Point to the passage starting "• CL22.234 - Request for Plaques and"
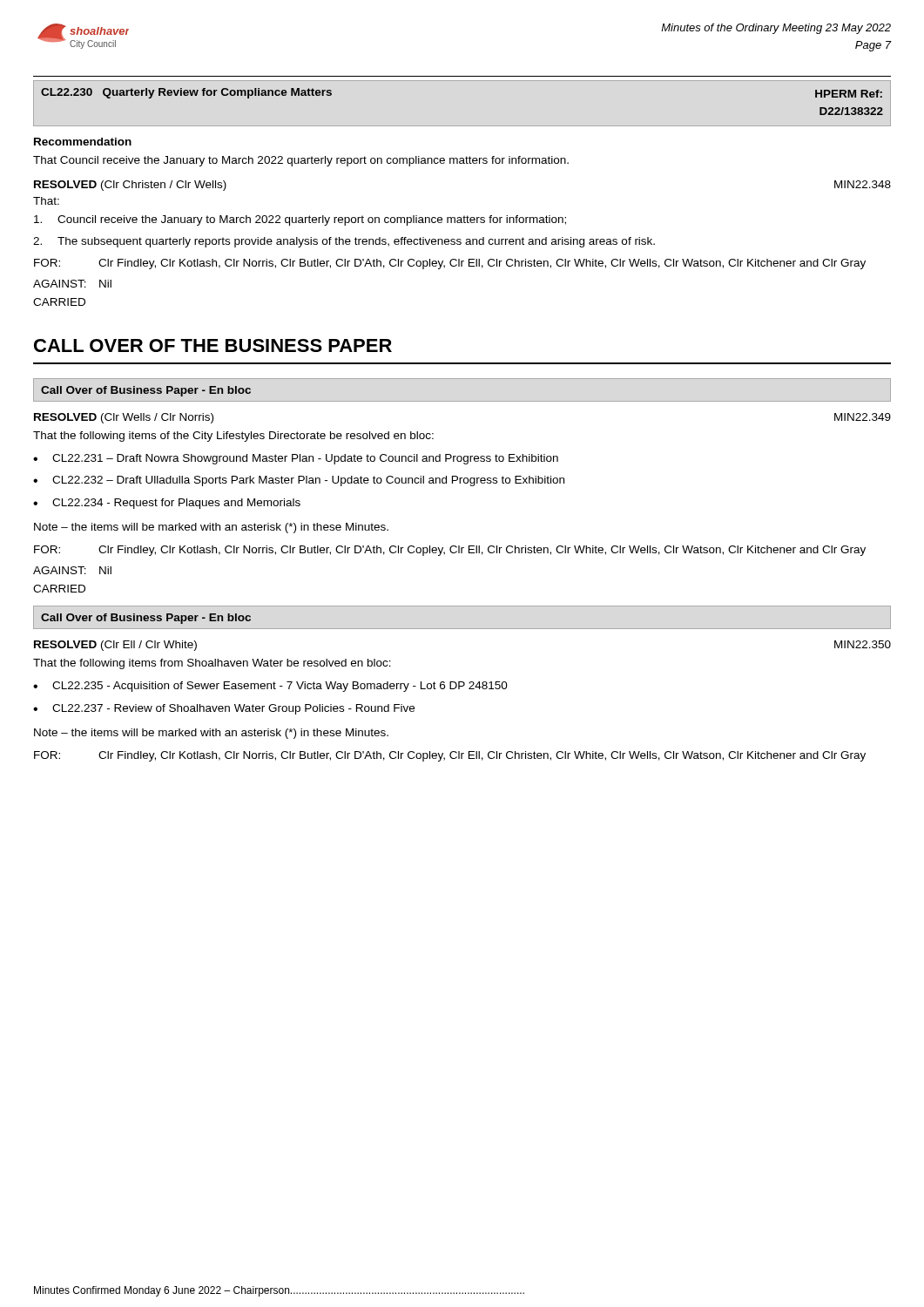The height and width of the screenshot is (1307, 924). (167, 504)
